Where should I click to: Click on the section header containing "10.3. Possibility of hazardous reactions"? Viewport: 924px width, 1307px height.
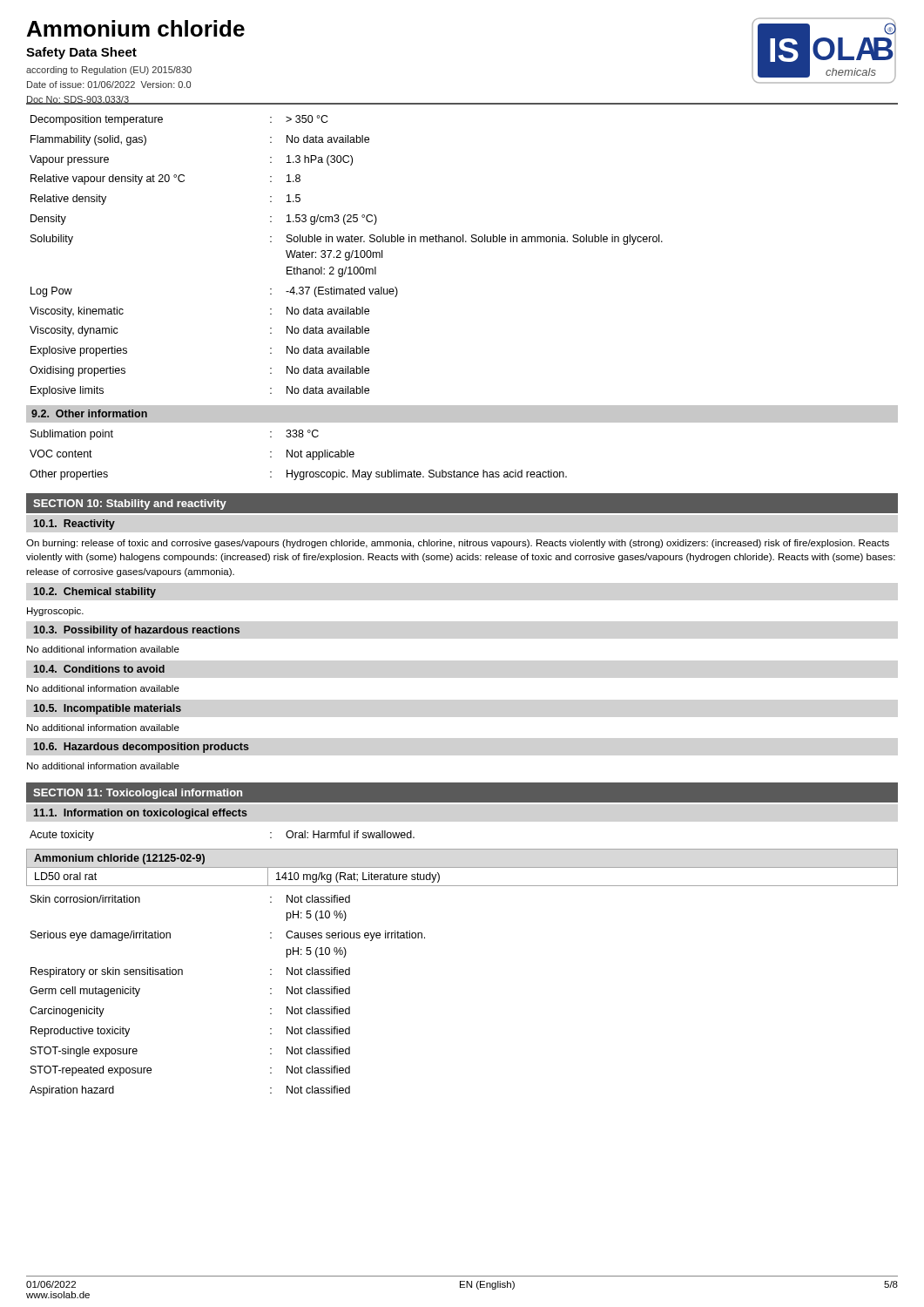[137, 630]
